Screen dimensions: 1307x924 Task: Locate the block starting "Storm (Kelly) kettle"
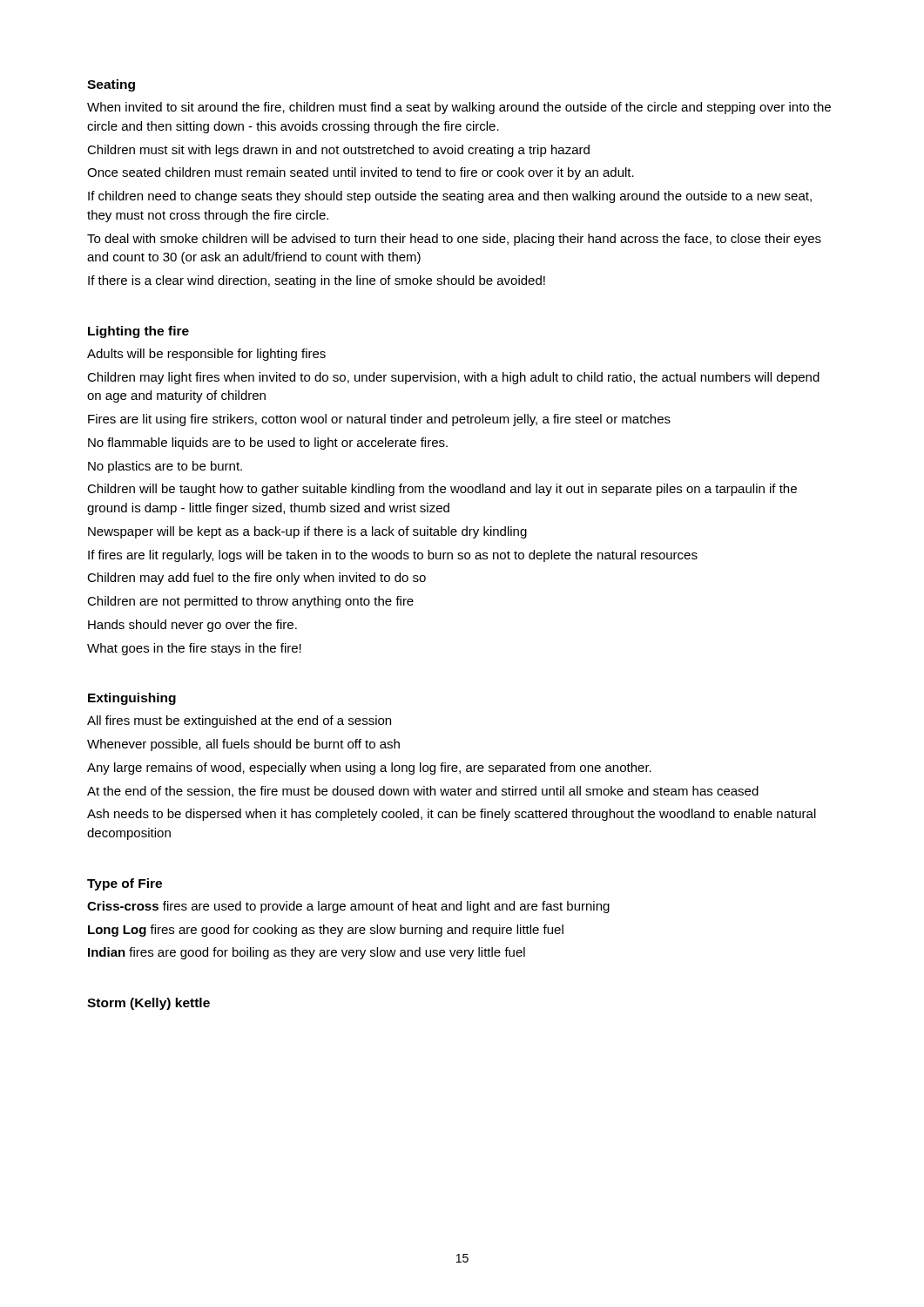pos(149,1002)
